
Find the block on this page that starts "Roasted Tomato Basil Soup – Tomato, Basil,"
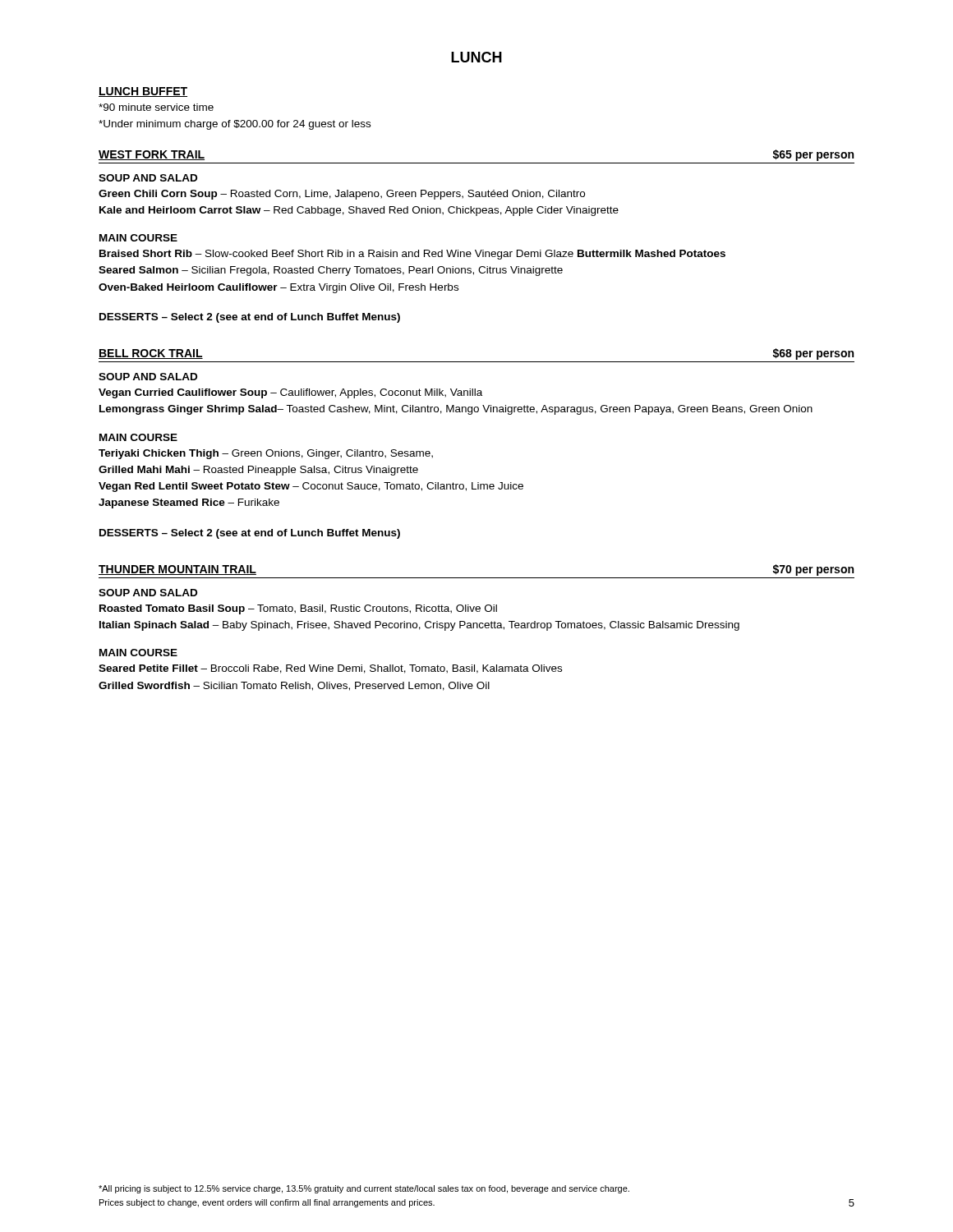419,616
